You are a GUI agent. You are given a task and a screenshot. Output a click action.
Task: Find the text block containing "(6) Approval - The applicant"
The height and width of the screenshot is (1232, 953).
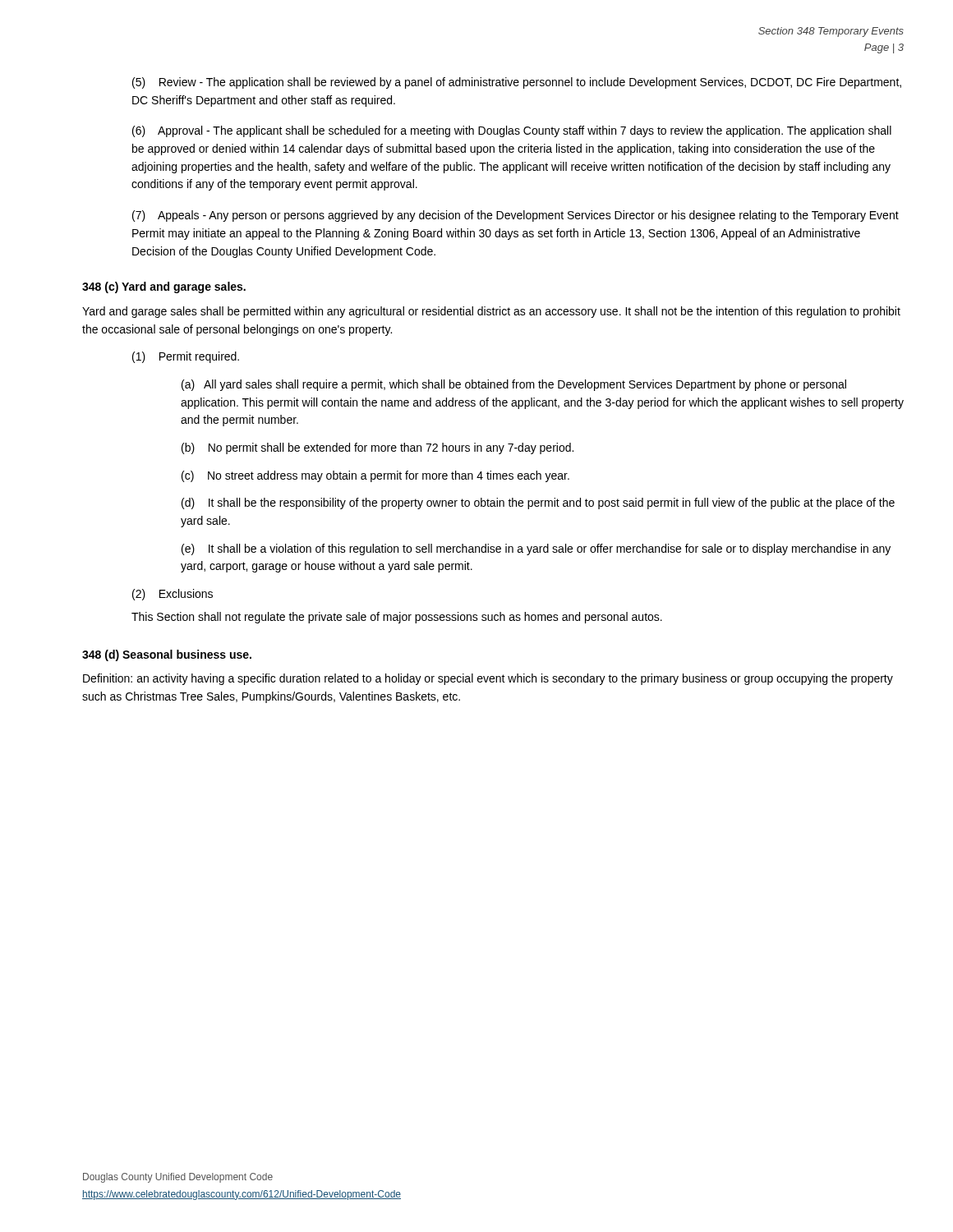pos(512,158)
